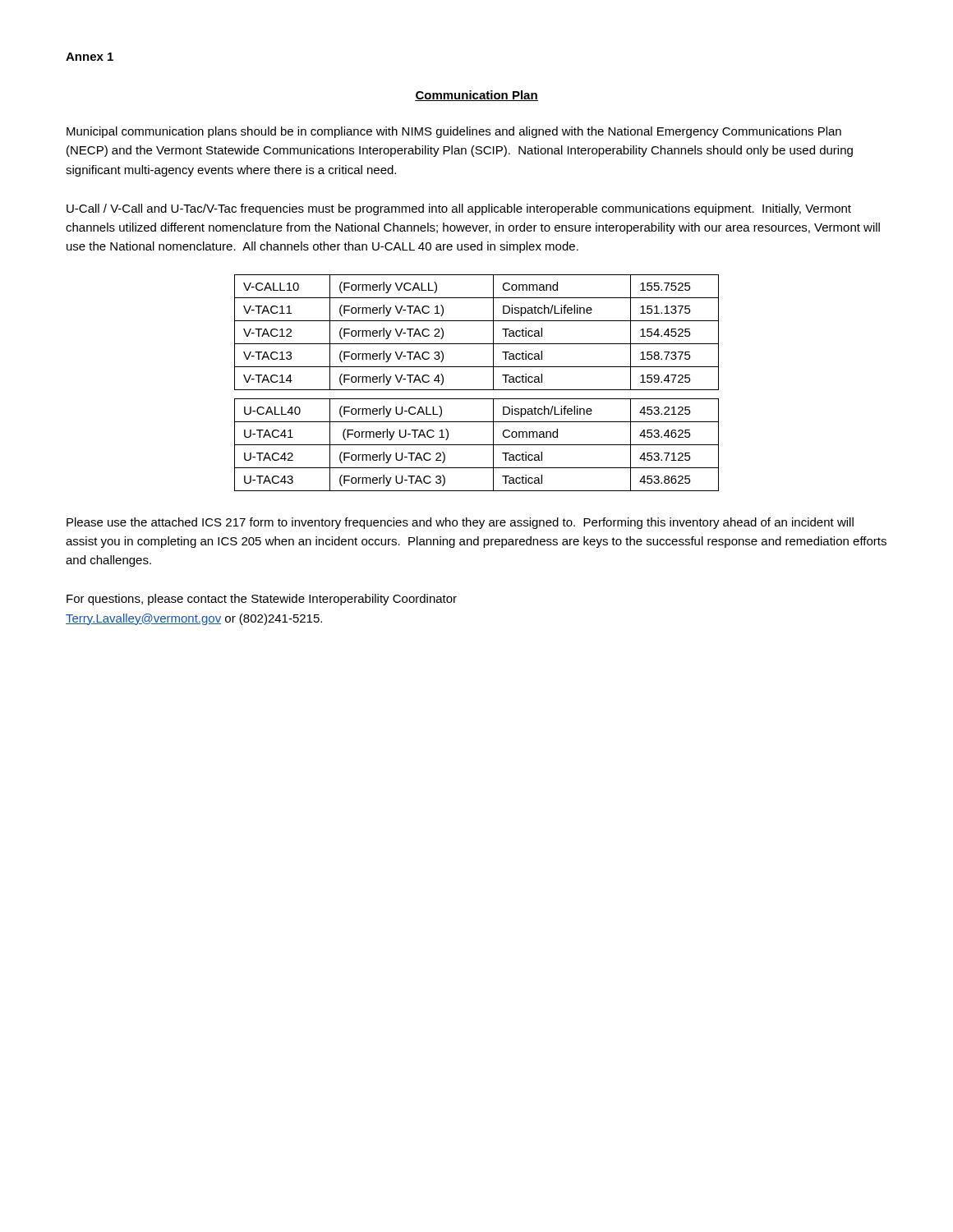953x1232 pixels.
Task: Select the title that reads "Communication Plan"
Action: (x=476, y=95)
